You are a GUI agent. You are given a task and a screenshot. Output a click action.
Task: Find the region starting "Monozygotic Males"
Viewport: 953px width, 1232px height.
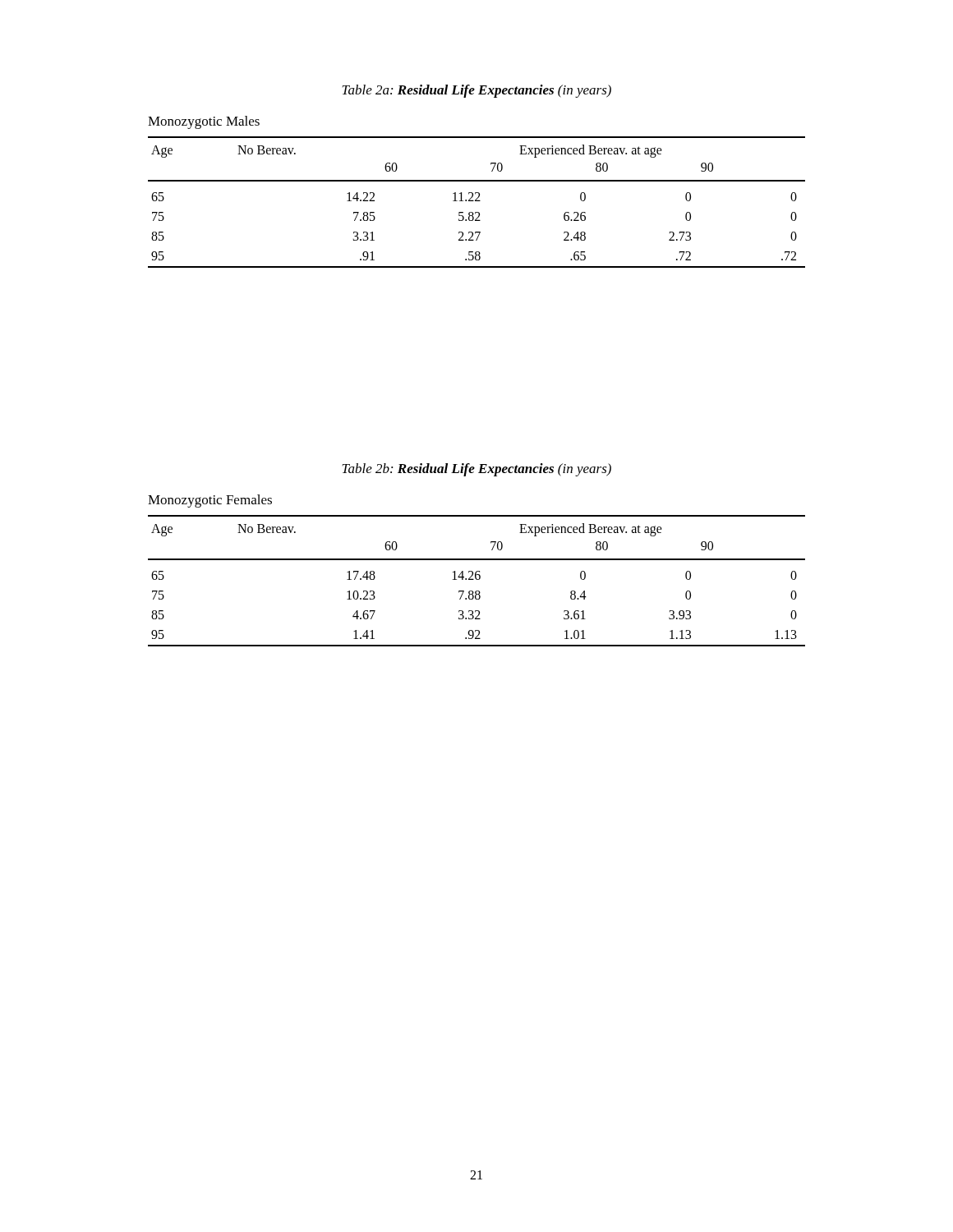204,121
